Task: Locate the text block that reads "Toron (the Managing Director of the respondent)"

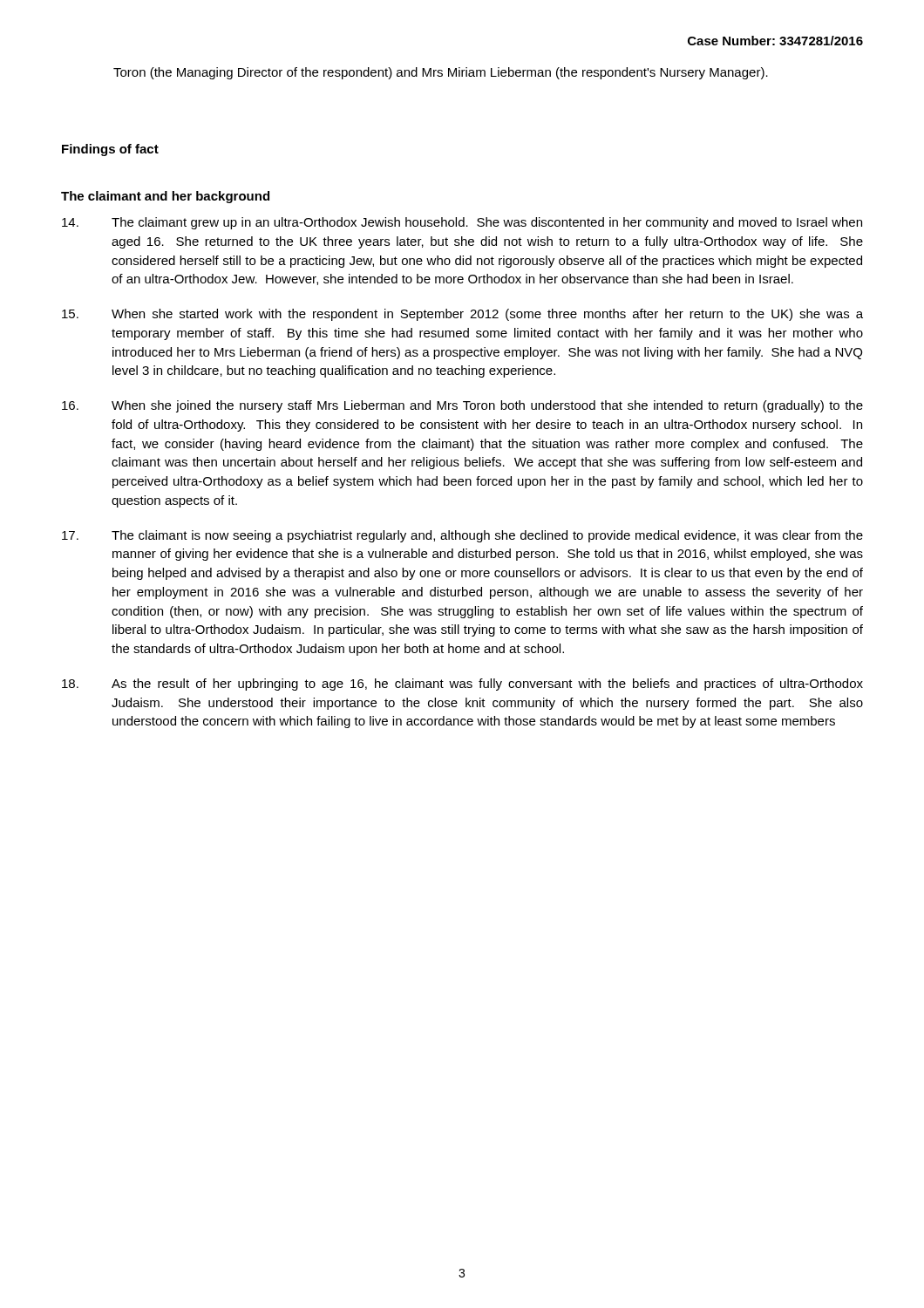Action: point(441,72)
